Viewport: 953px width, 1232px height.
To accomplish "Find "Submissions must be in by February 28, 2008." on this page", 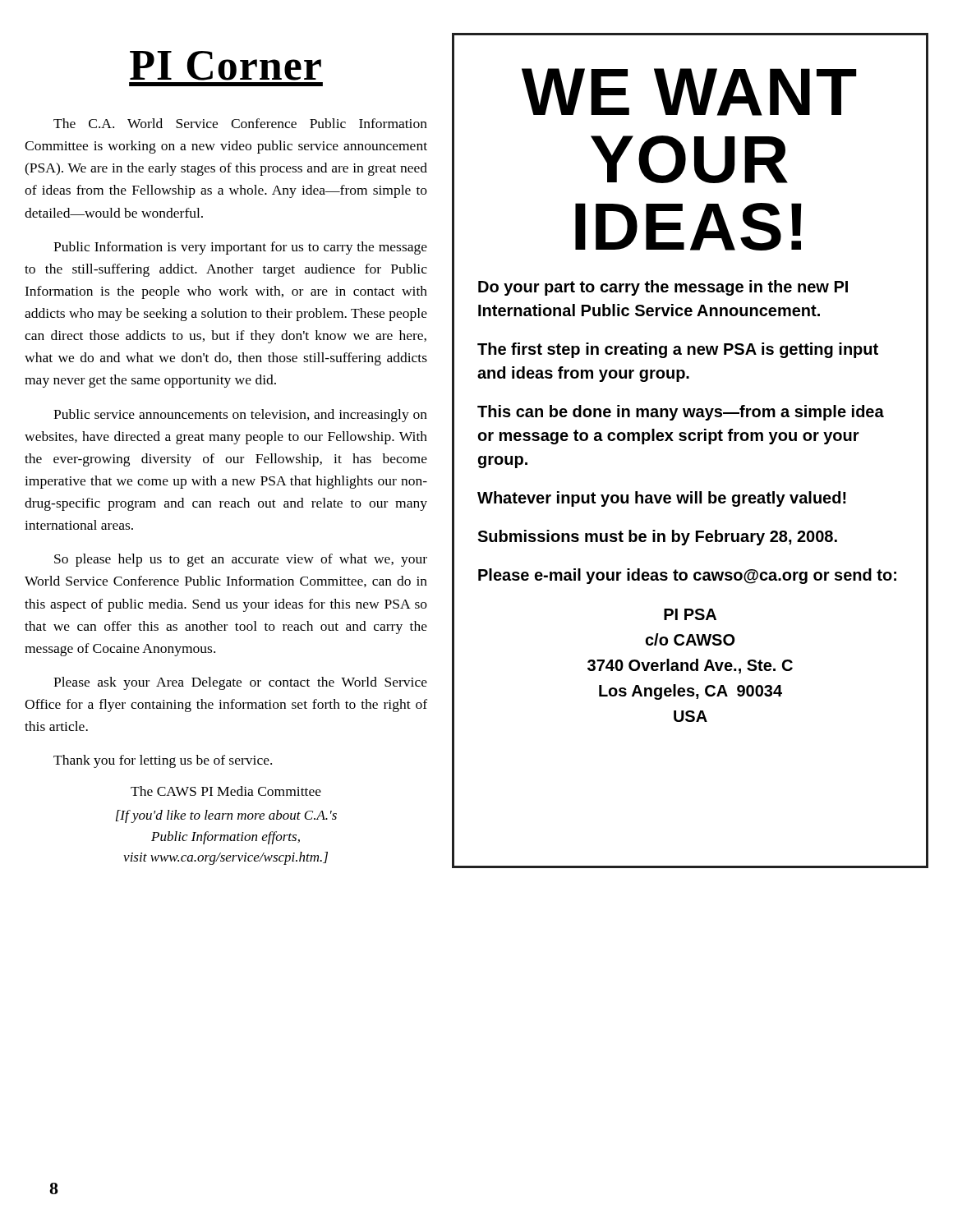I will tap(690, 537).
